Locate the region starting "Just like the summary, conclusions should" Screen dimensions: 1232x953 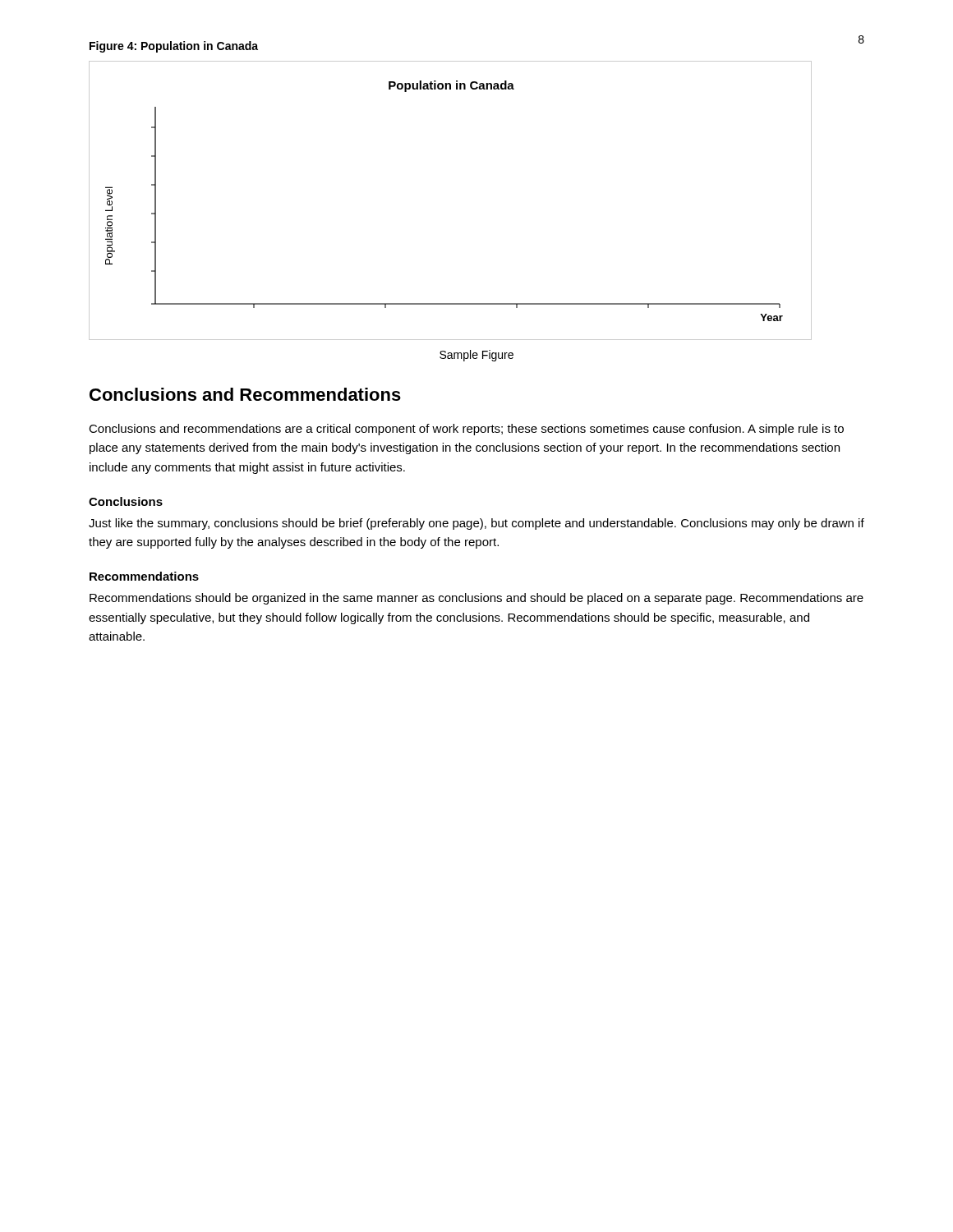tap(476, 532)
